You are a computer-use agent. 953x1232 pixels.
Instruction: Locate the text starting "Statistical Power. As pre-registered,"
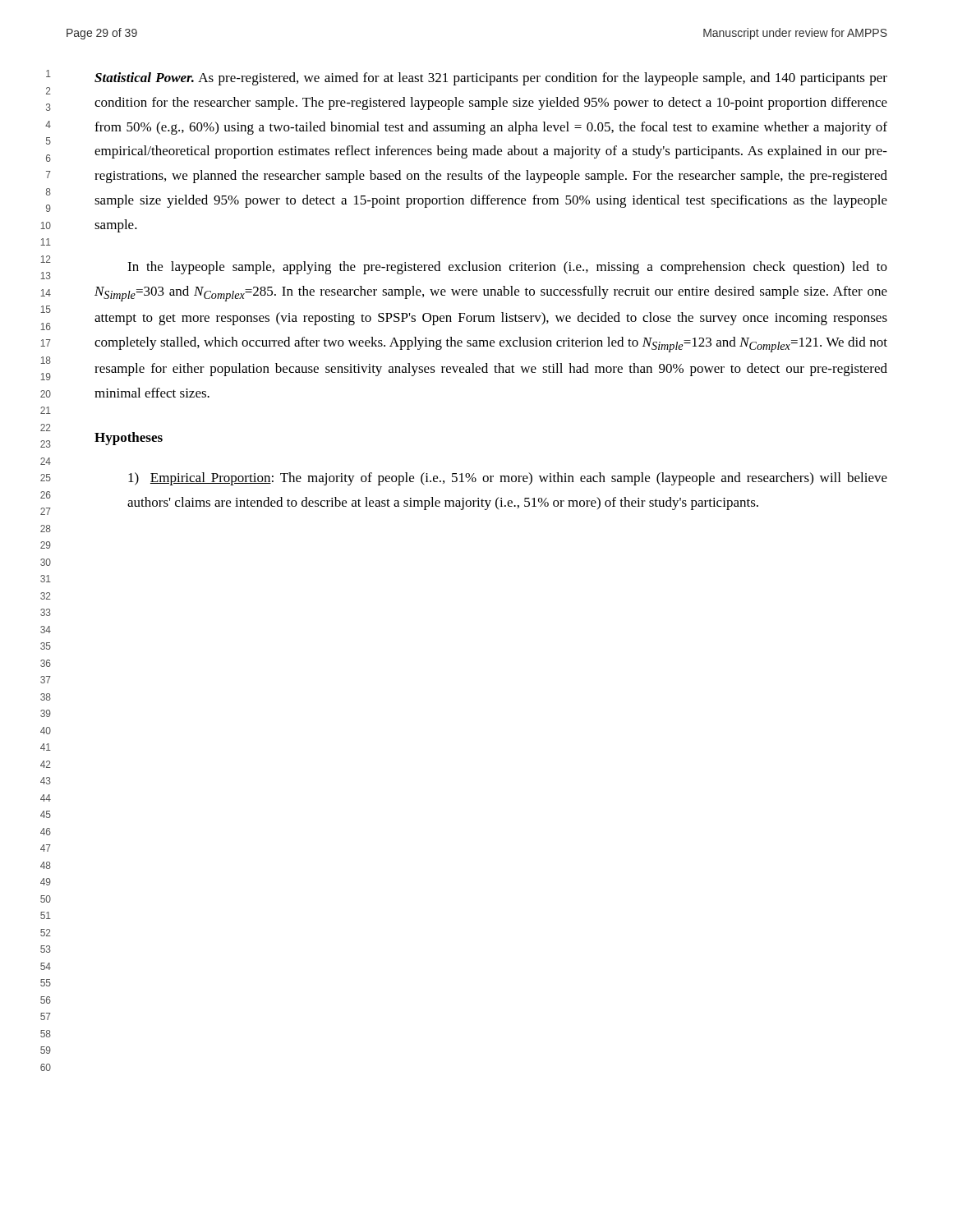tap(491, 151)
